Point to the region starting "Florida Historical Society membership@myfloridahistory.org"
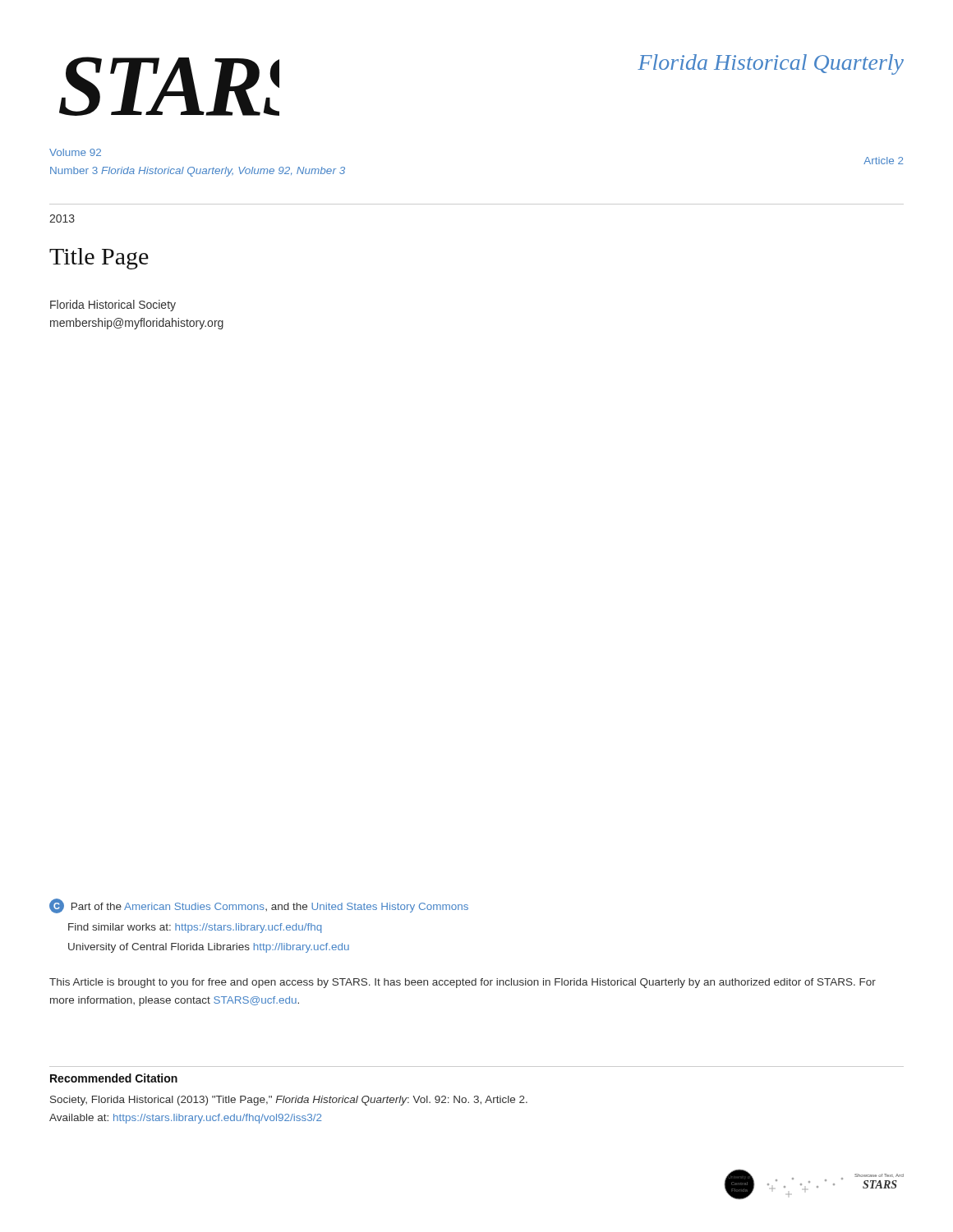This screenshot has height=1232, width=953. click(137, 314)
